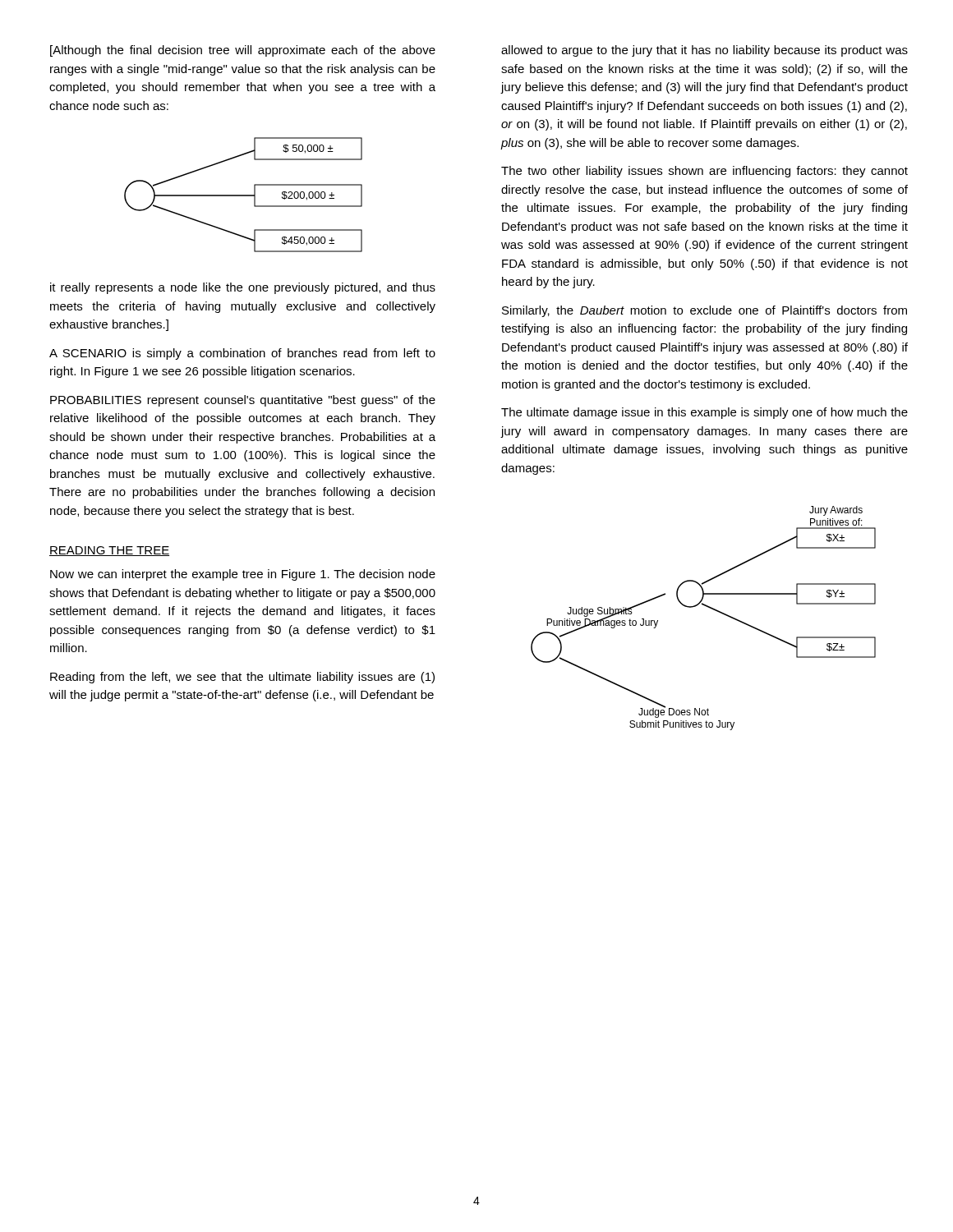Click on the text block containing "it really represents a node like"

242,306
